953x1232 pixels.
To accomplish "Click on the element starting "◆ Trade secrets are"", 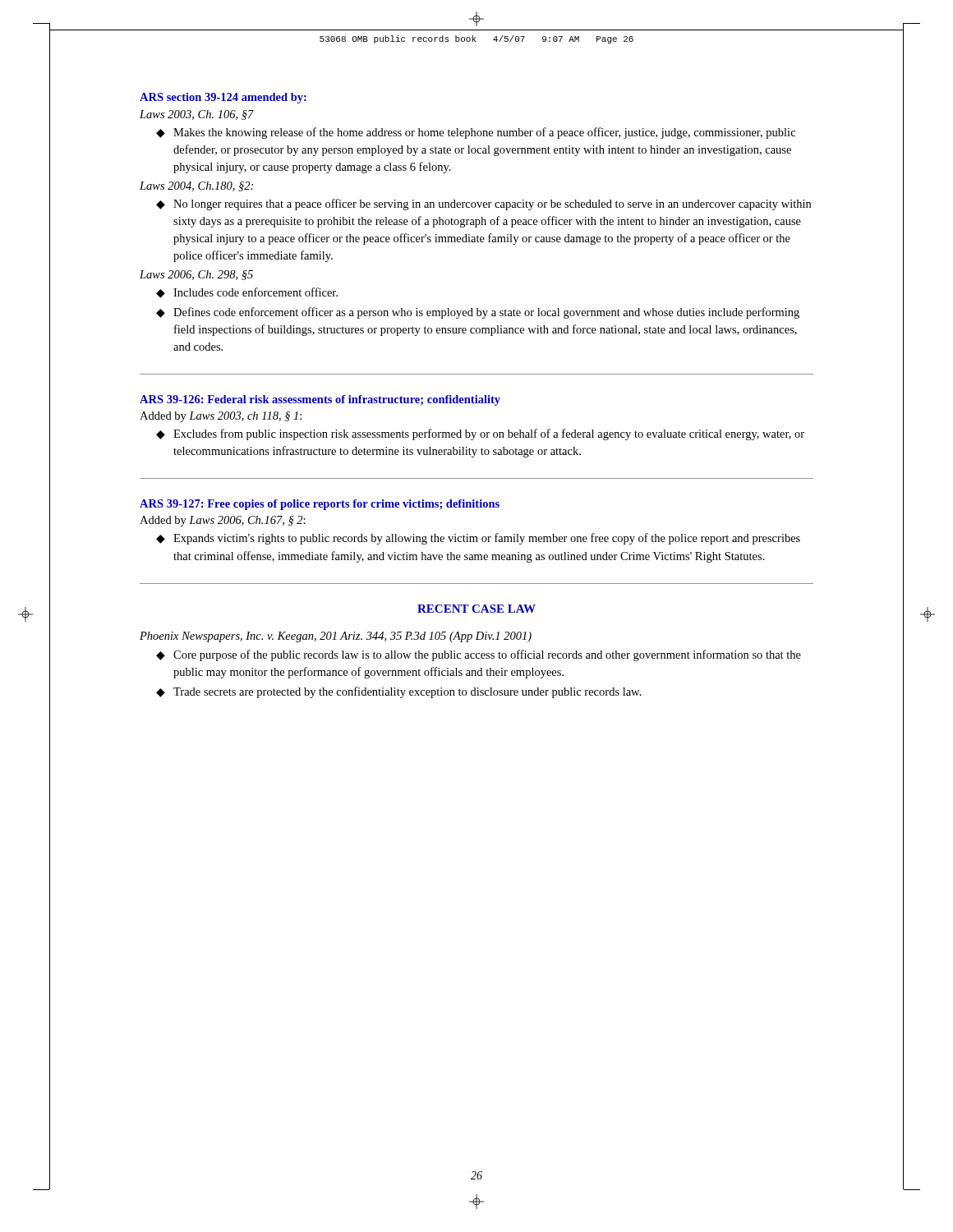I will (485, 692).
